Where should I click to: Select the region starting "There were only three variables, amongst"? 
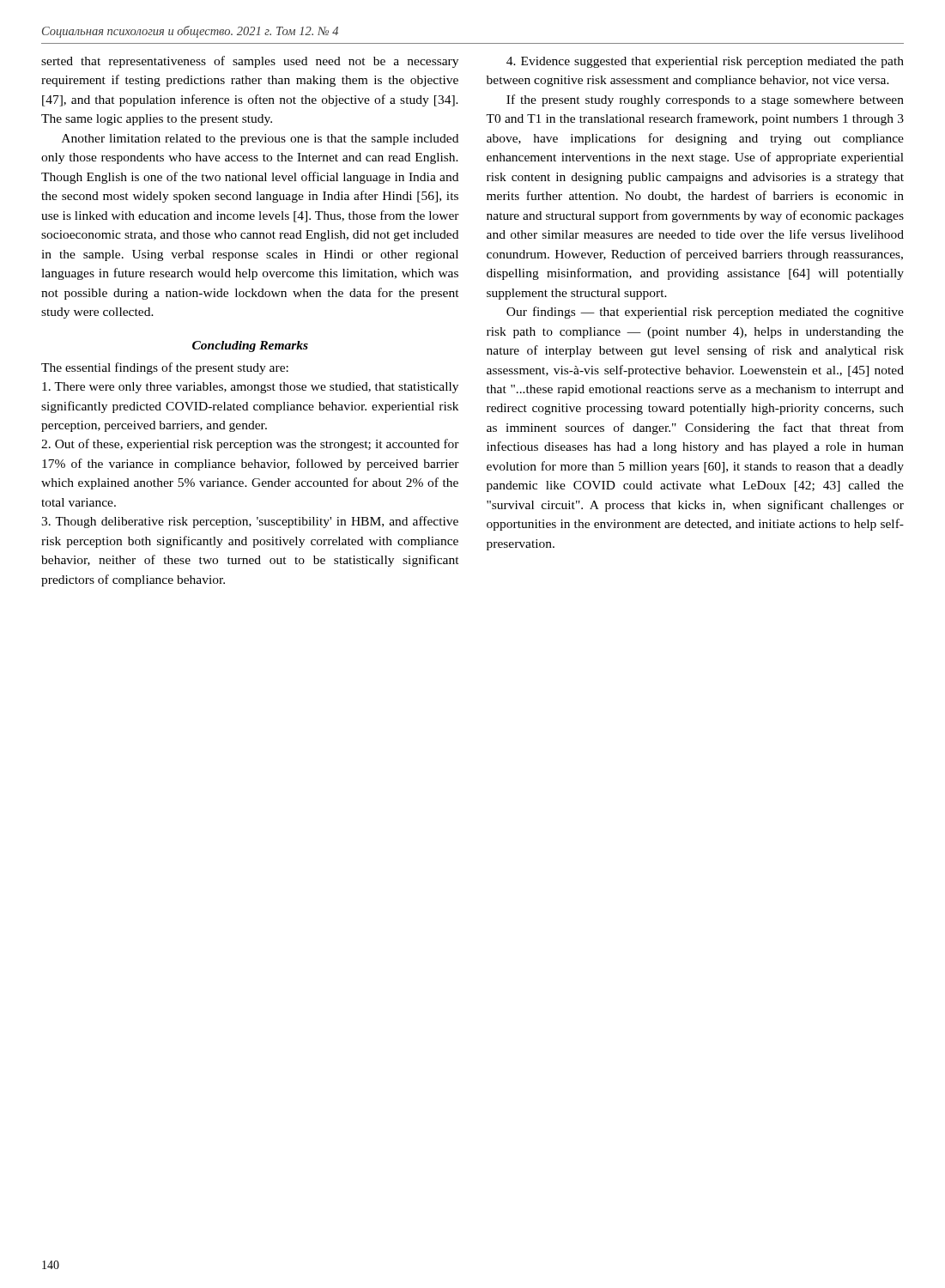pos(250,406)
